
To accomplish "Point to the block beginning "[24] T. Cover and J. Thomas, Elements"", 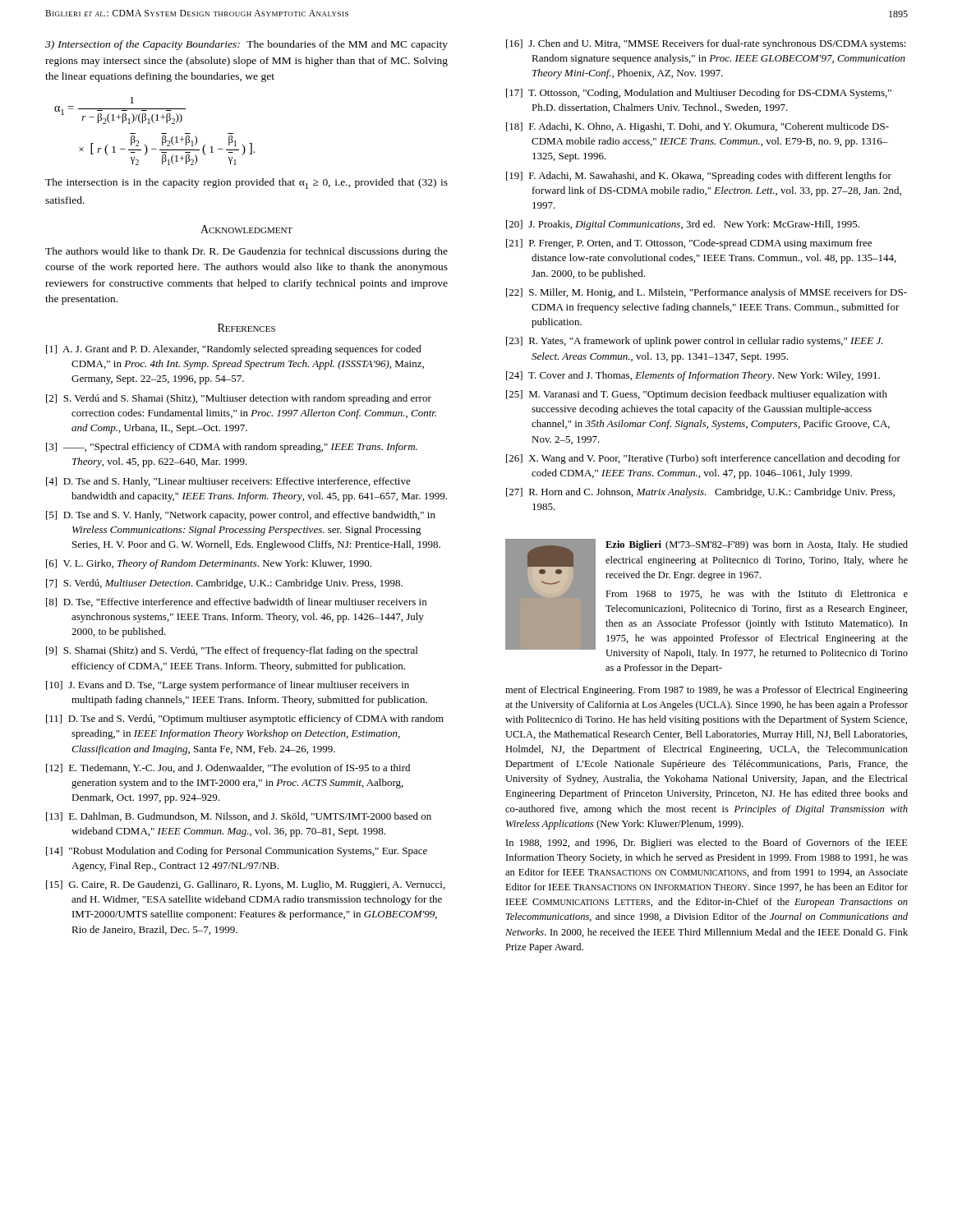I will coord(693,375).
